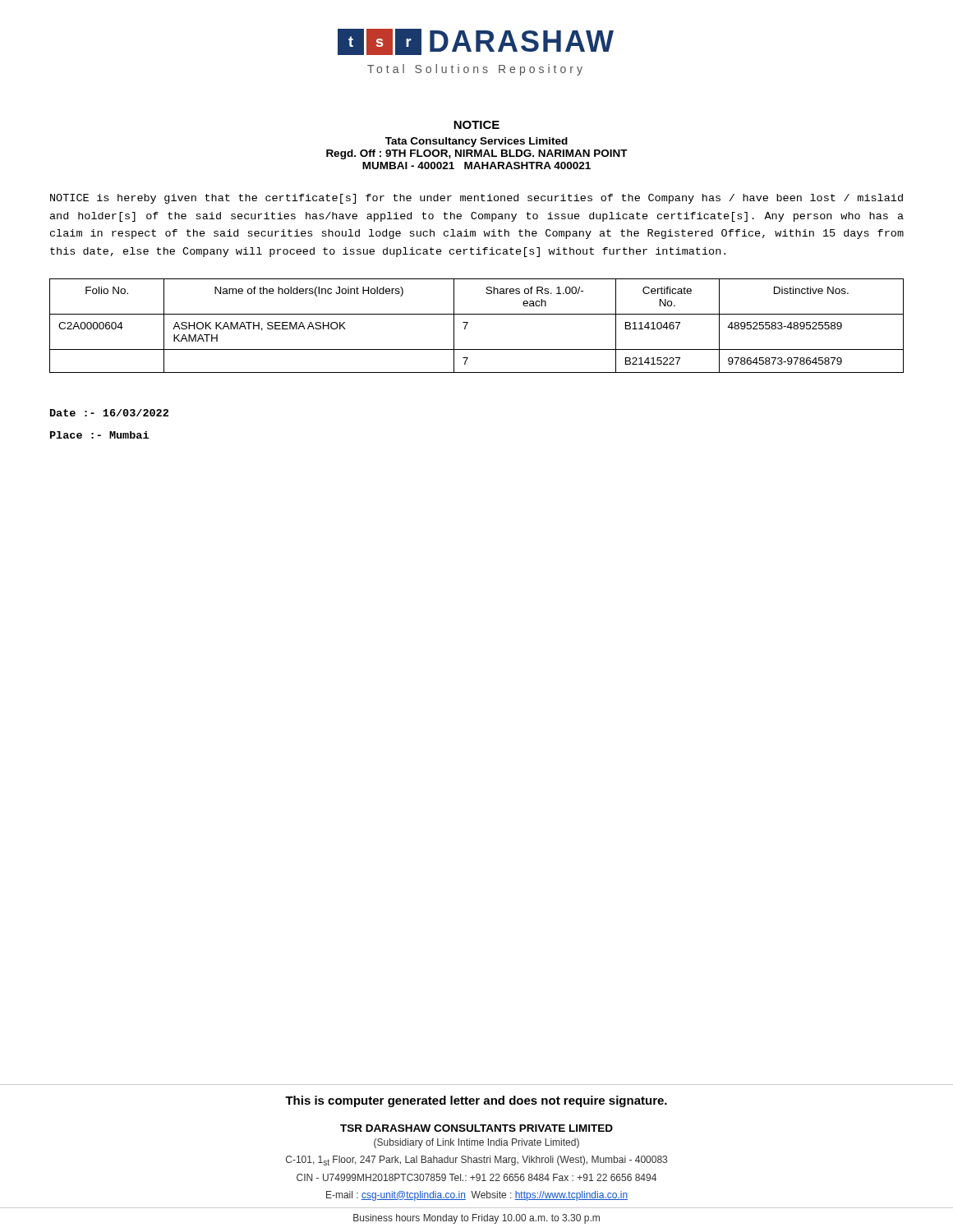Select the text block that says "This is computer"
This screenshot has height=1232, width=953.
coord(476,1101)
